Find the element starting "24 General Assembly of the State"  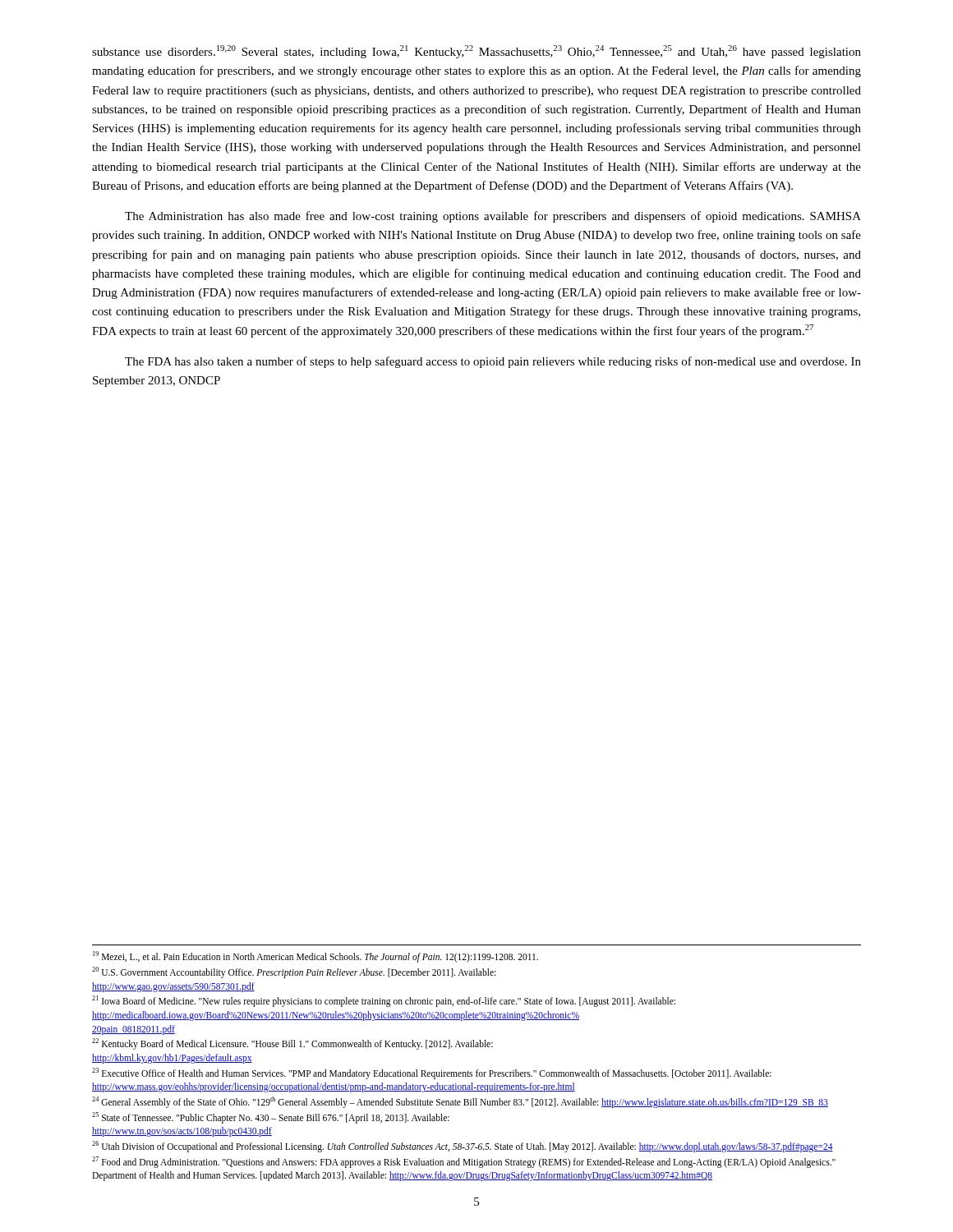point(476,1102)
